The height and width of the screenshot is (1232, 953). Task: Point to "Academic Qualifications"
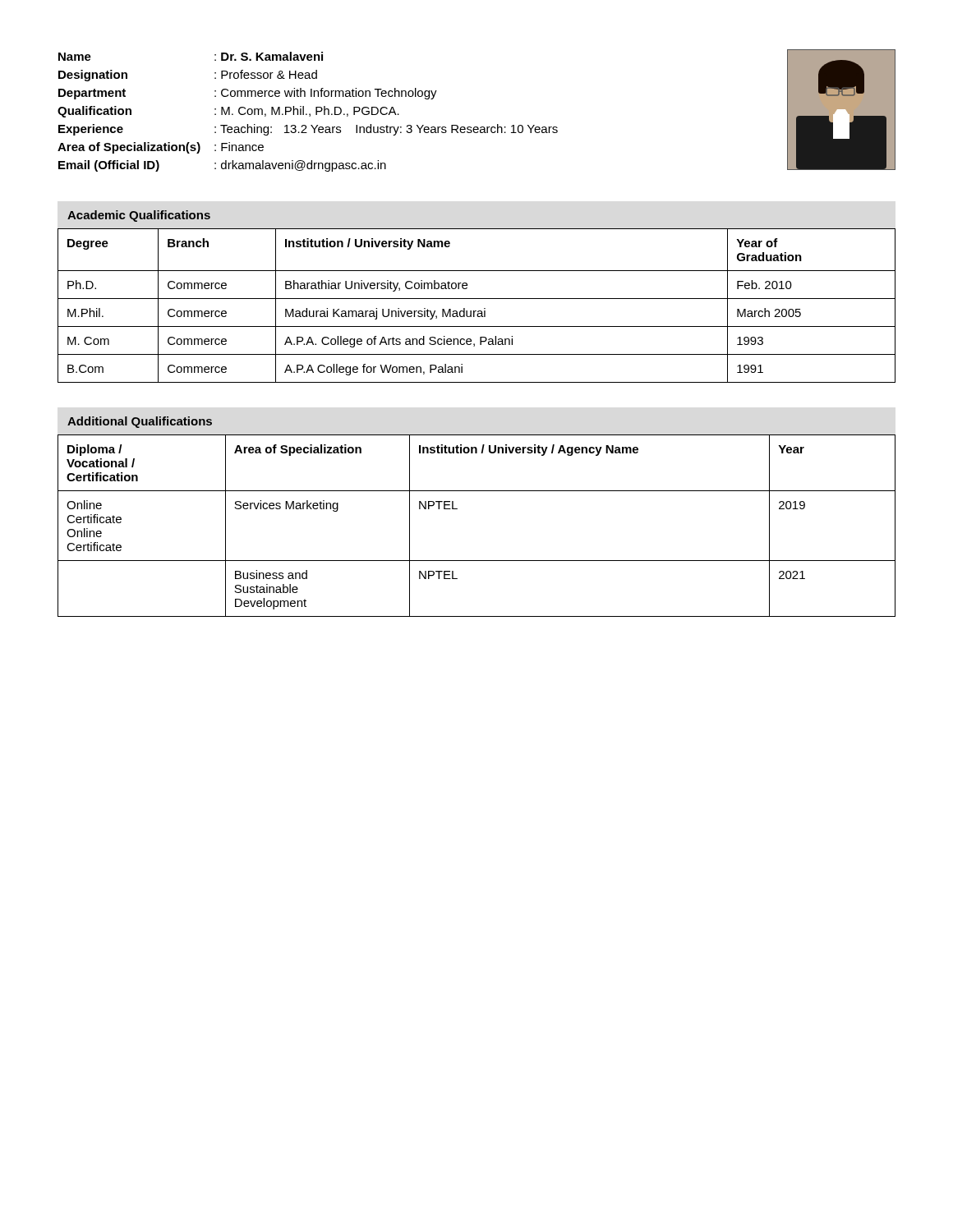(139, 215)
